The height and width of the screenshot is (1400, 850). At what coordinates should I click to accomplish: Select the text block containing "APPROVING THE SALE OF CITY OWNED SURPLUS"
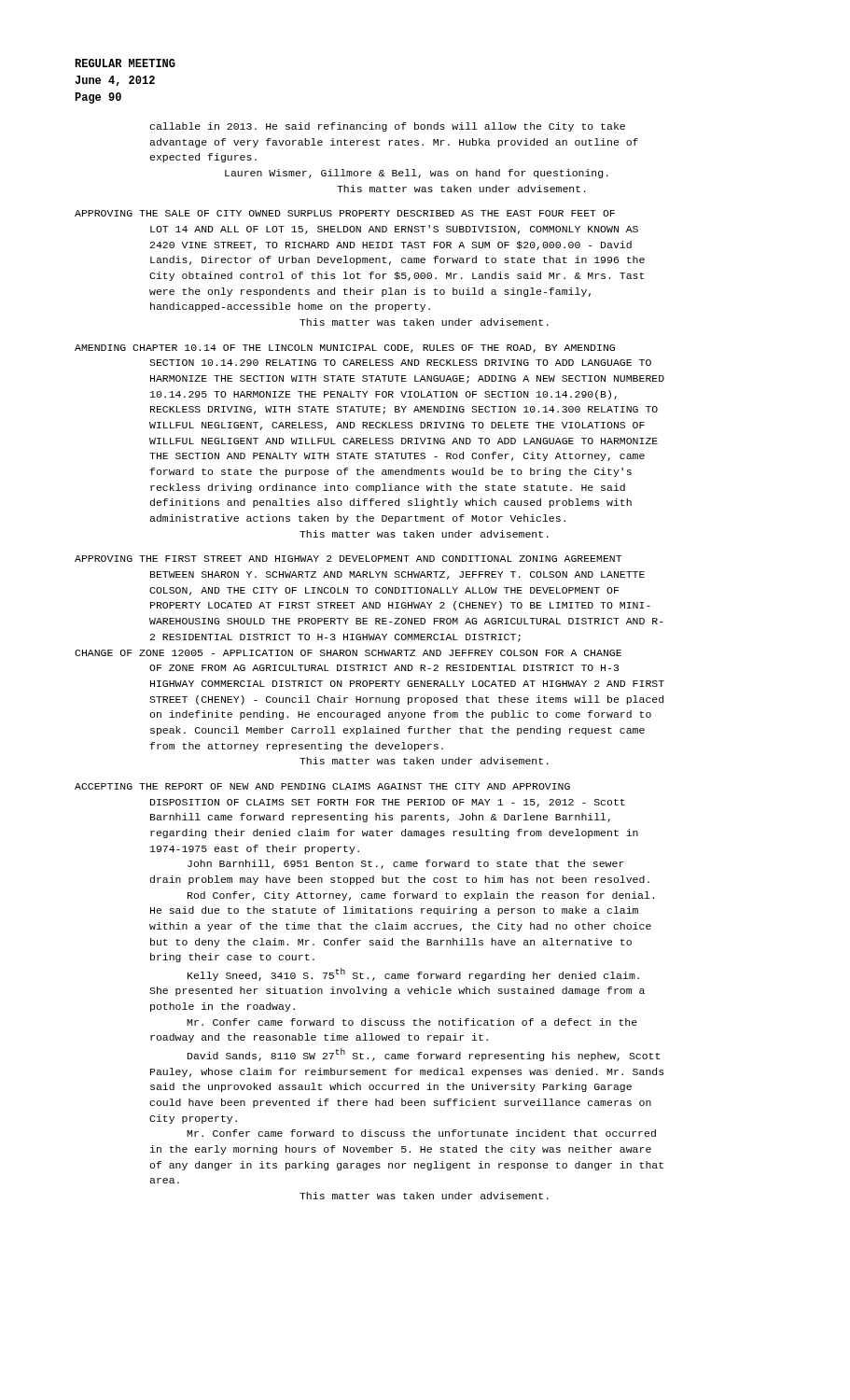click(425, 269)
